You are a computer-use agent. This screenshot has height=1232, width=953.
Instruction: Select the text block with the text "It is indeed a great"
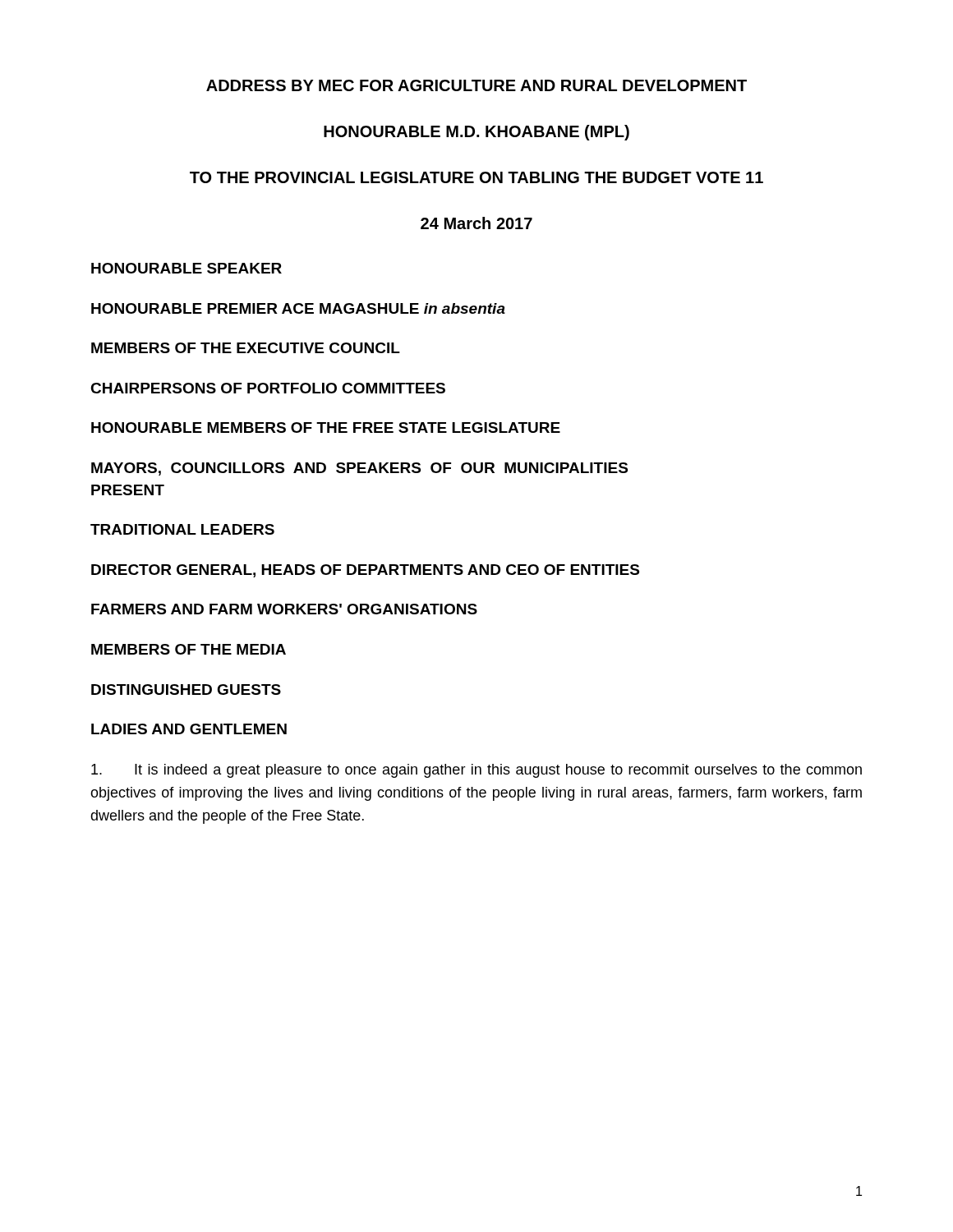tap(476, 792)
